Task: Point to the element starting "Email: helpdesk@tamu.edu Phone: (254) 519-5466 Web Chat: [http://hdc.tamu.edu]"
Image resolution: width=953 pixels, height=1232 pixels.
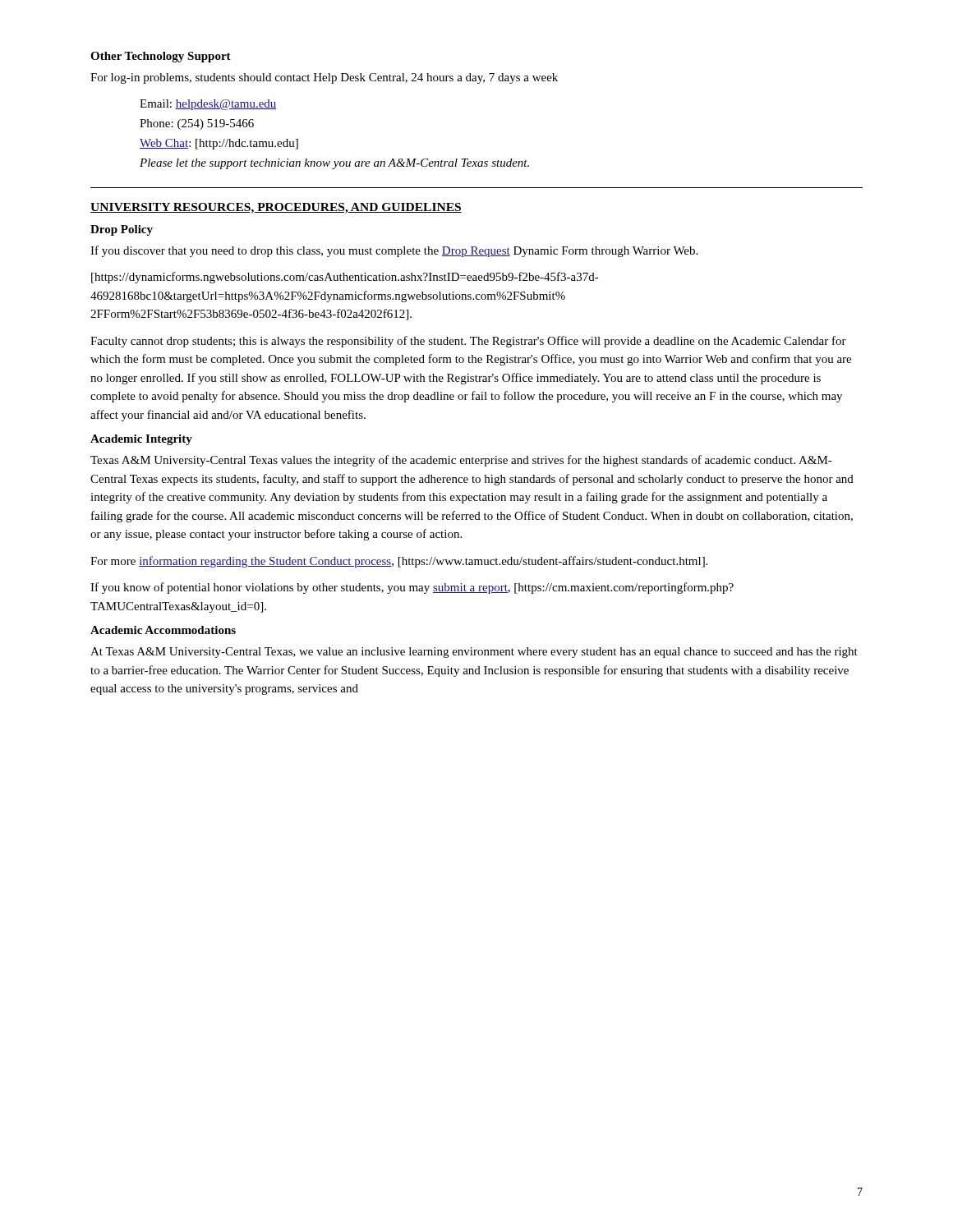Action: click(208, 105)
